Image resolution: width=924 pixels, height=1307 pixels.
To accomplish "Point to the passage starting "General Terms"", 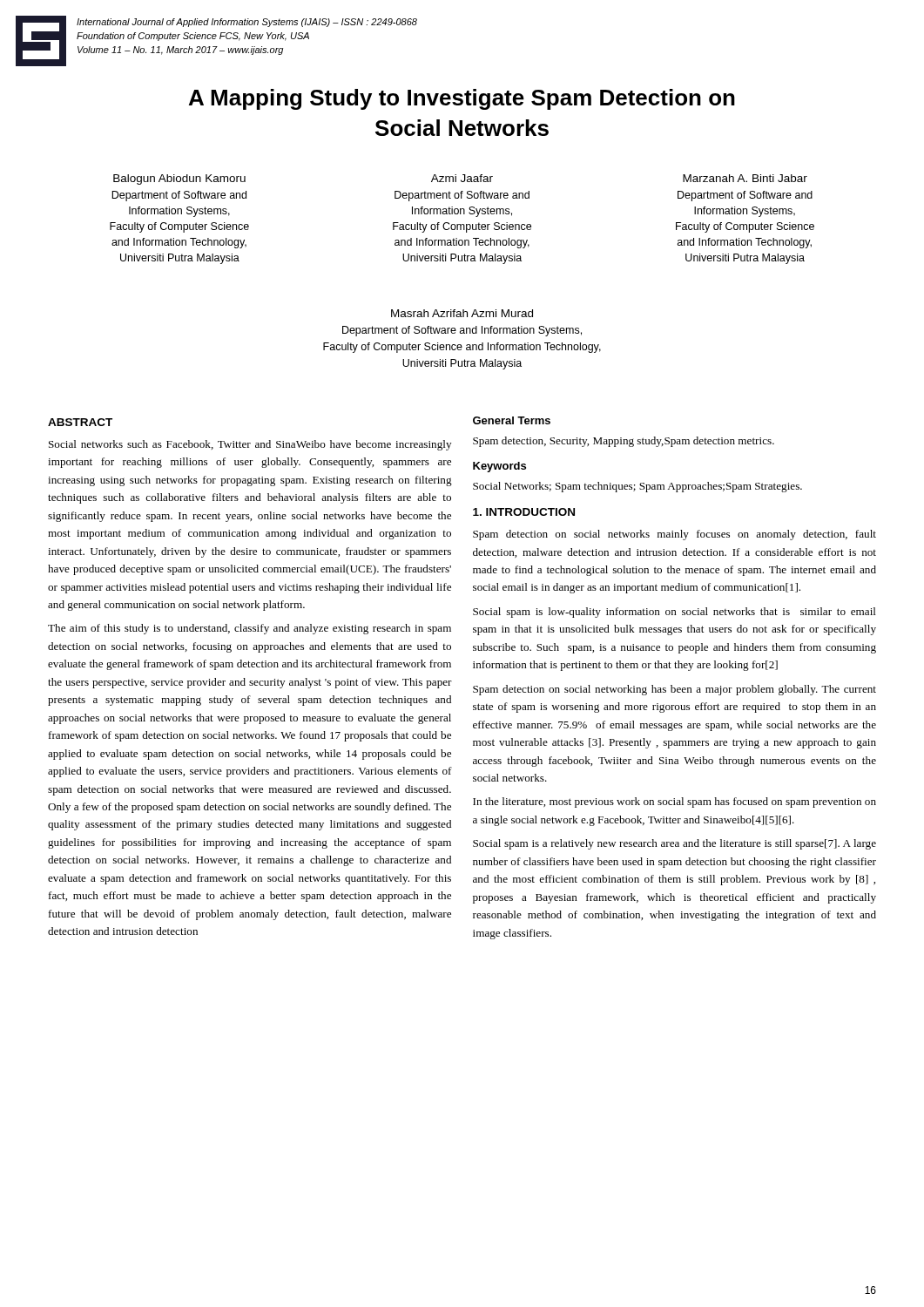I will [x=512, y=420].
